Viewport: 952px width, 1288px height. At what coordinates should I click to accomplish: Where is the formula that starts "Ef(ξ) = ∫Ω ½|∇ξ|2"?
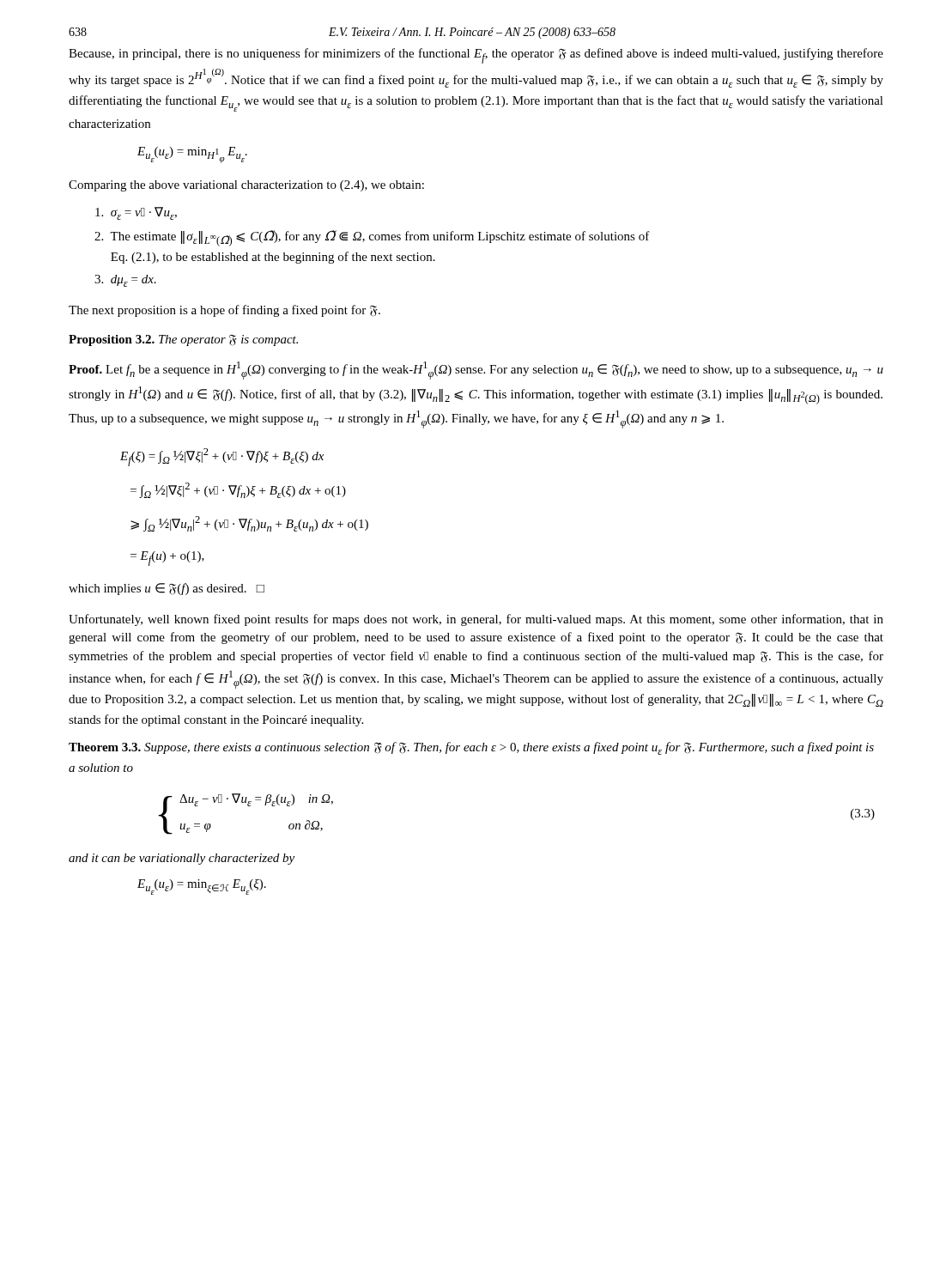click(244, 506)
